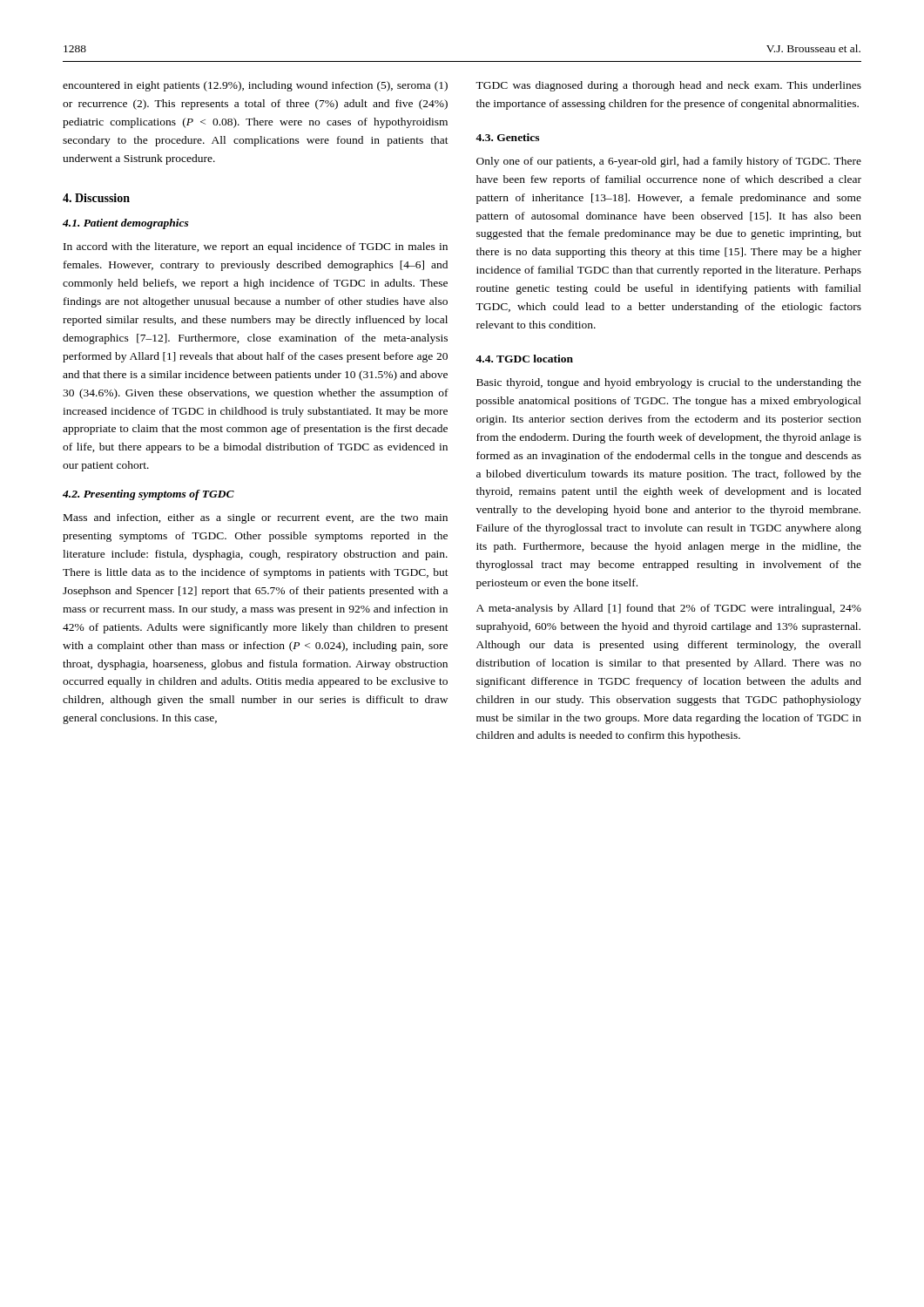This screenshot has height=1307, width=924.
Task: Find the section header that reads "4. Discussion"
Action: tap(96, 198)
